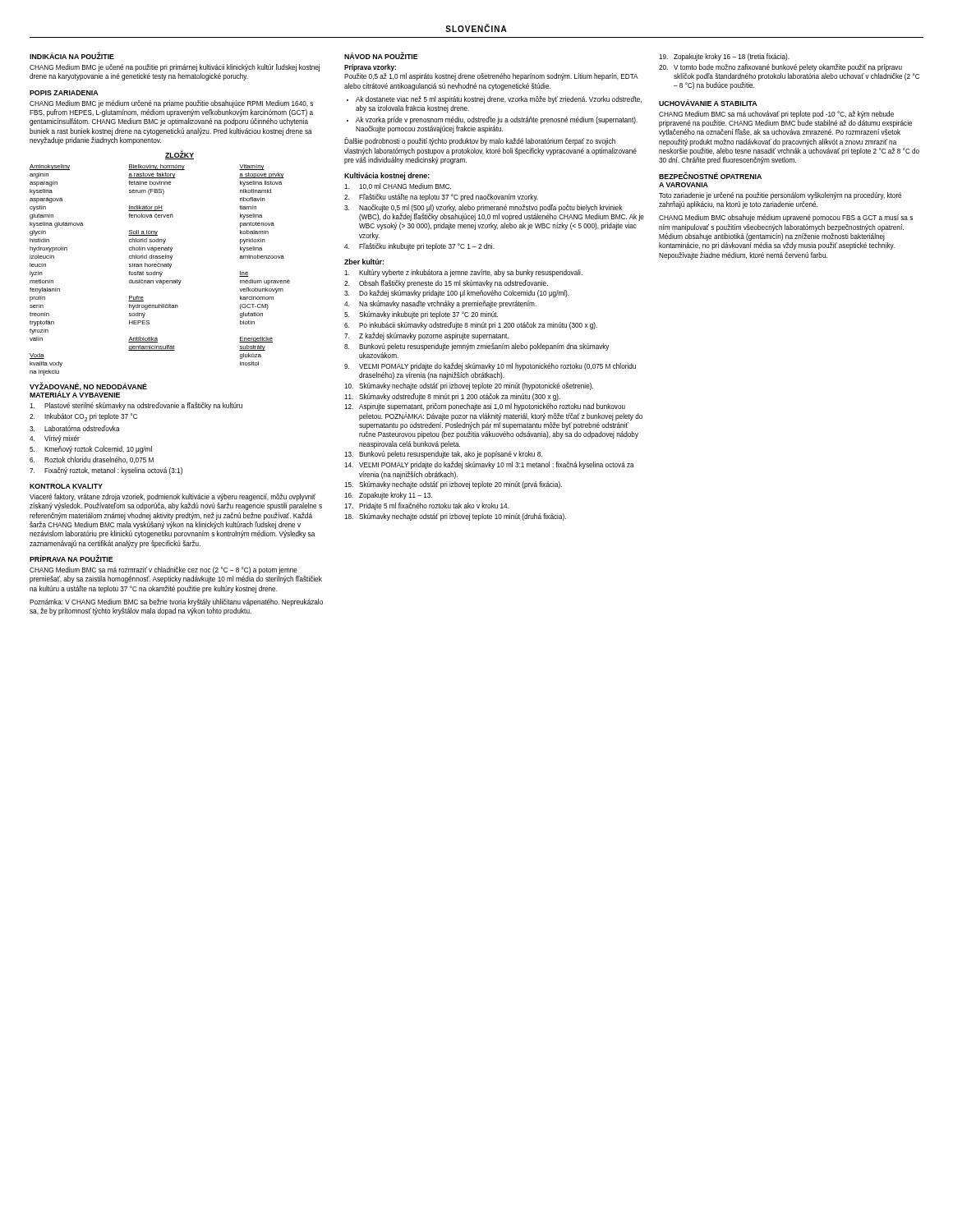Point to the block beginning "2.Obsah fľaštičky preneste do 15 ml skúmavky"
The height and width of the screenshot is (1232, 953).
pos(494,284)
